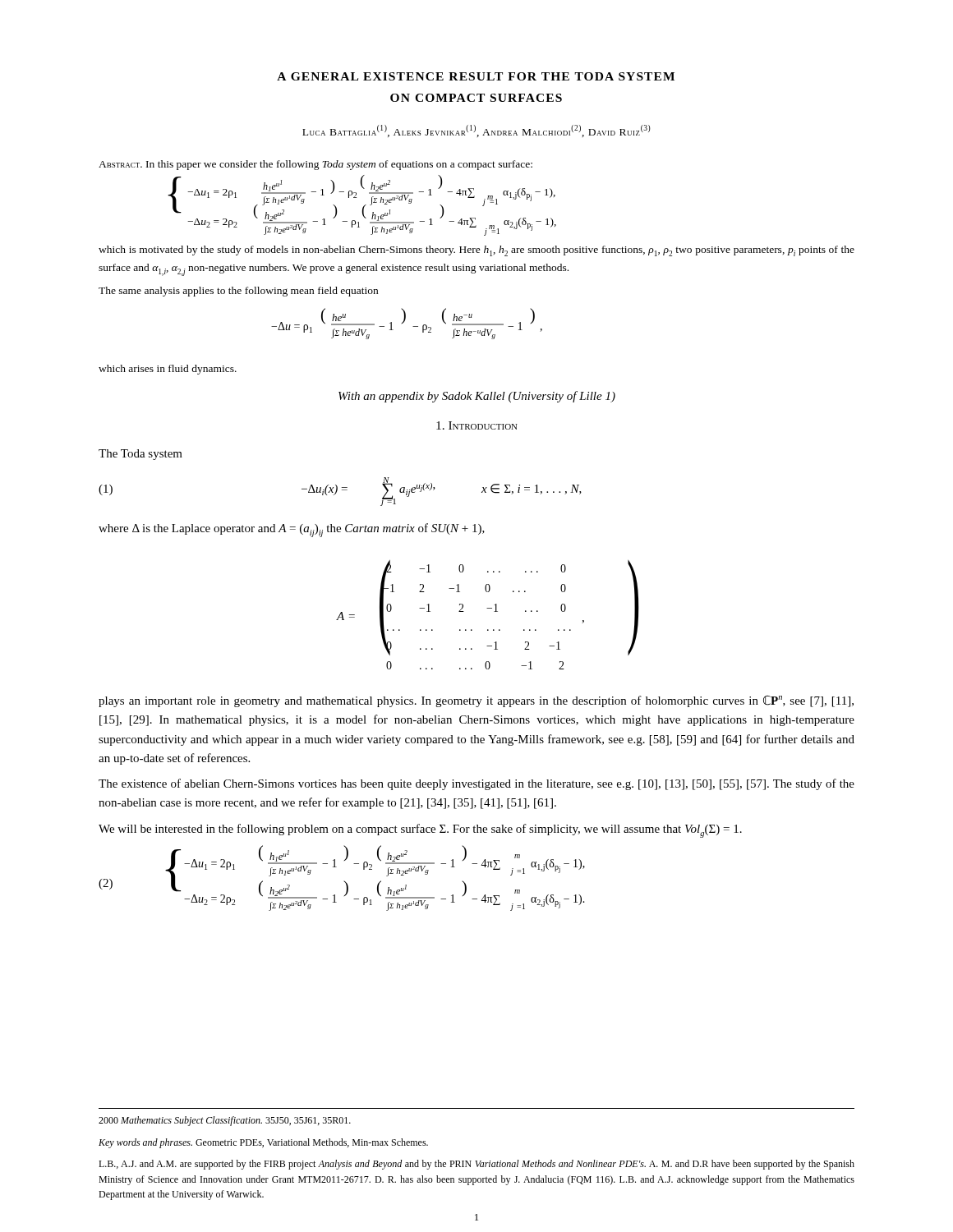This screenshot has height=1232, width=953.
Task: Find the text block containing "plays an important"
Action: tap(476, 729)
